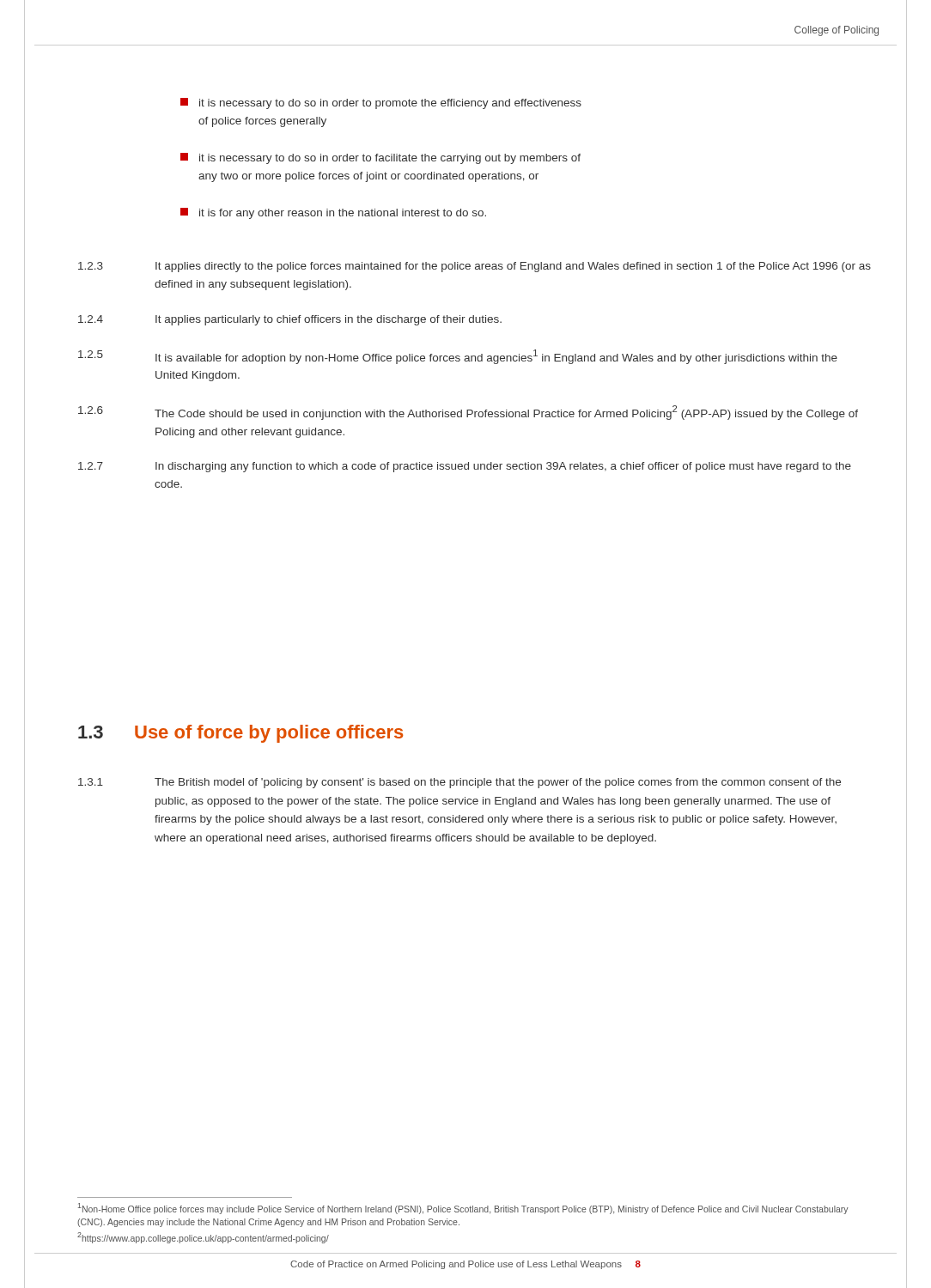
Task: Select the block starting "2.6 The Code"
Action: point(474,421)
